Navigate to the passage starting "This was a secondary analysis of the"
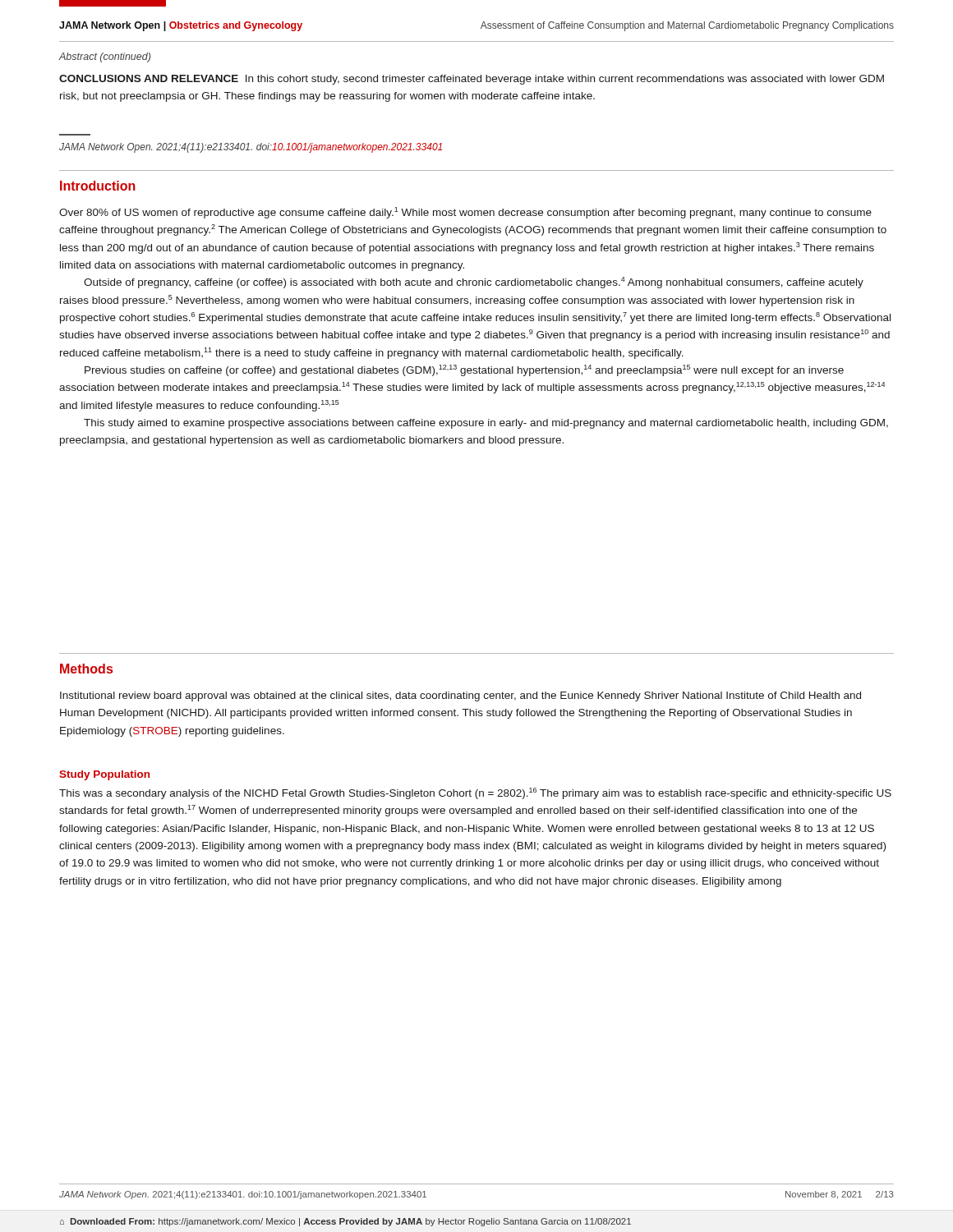The image size is (953, 1232). pos(476,837)
